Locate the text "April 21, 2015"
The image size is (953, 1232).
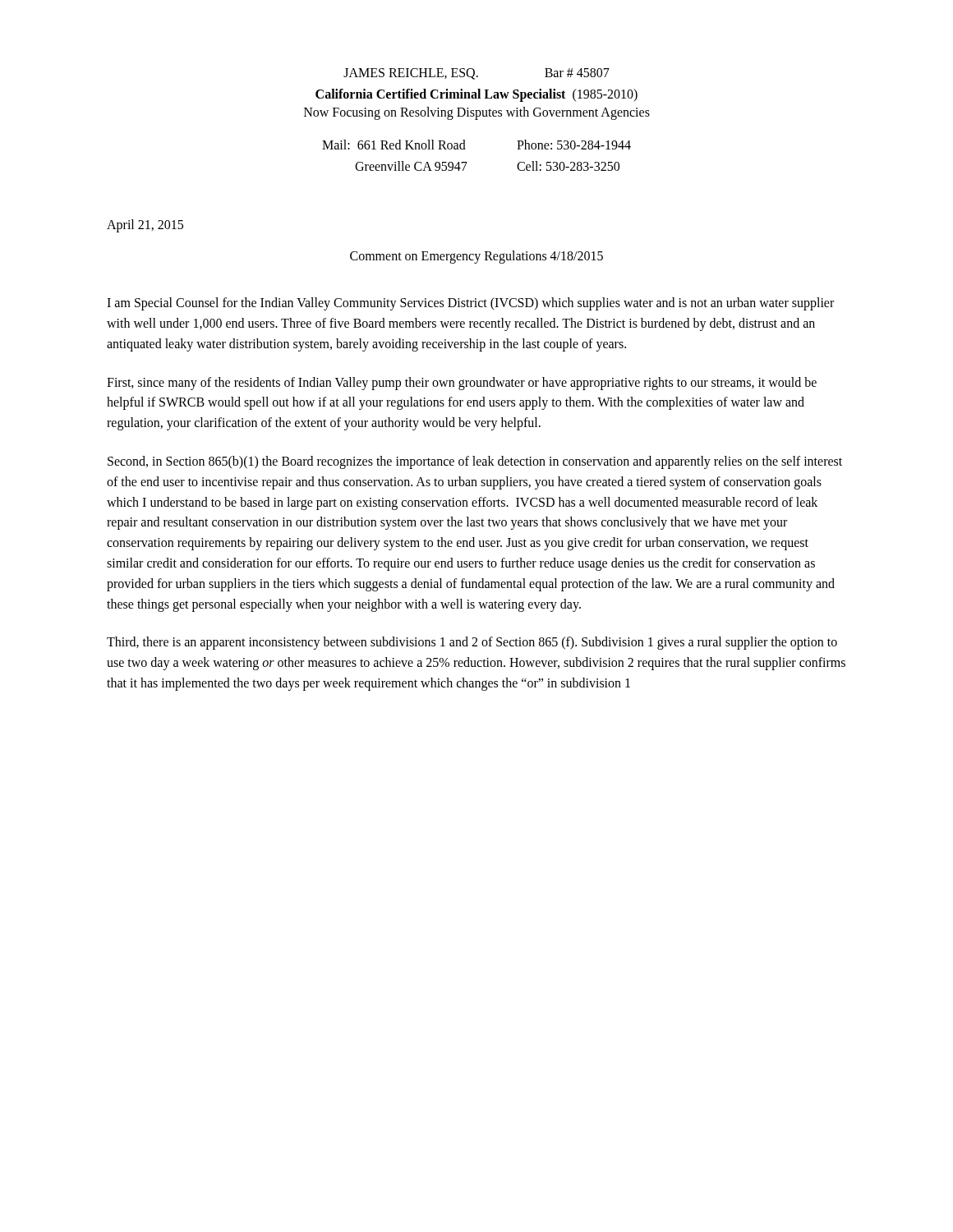click(x=145, y=225)
